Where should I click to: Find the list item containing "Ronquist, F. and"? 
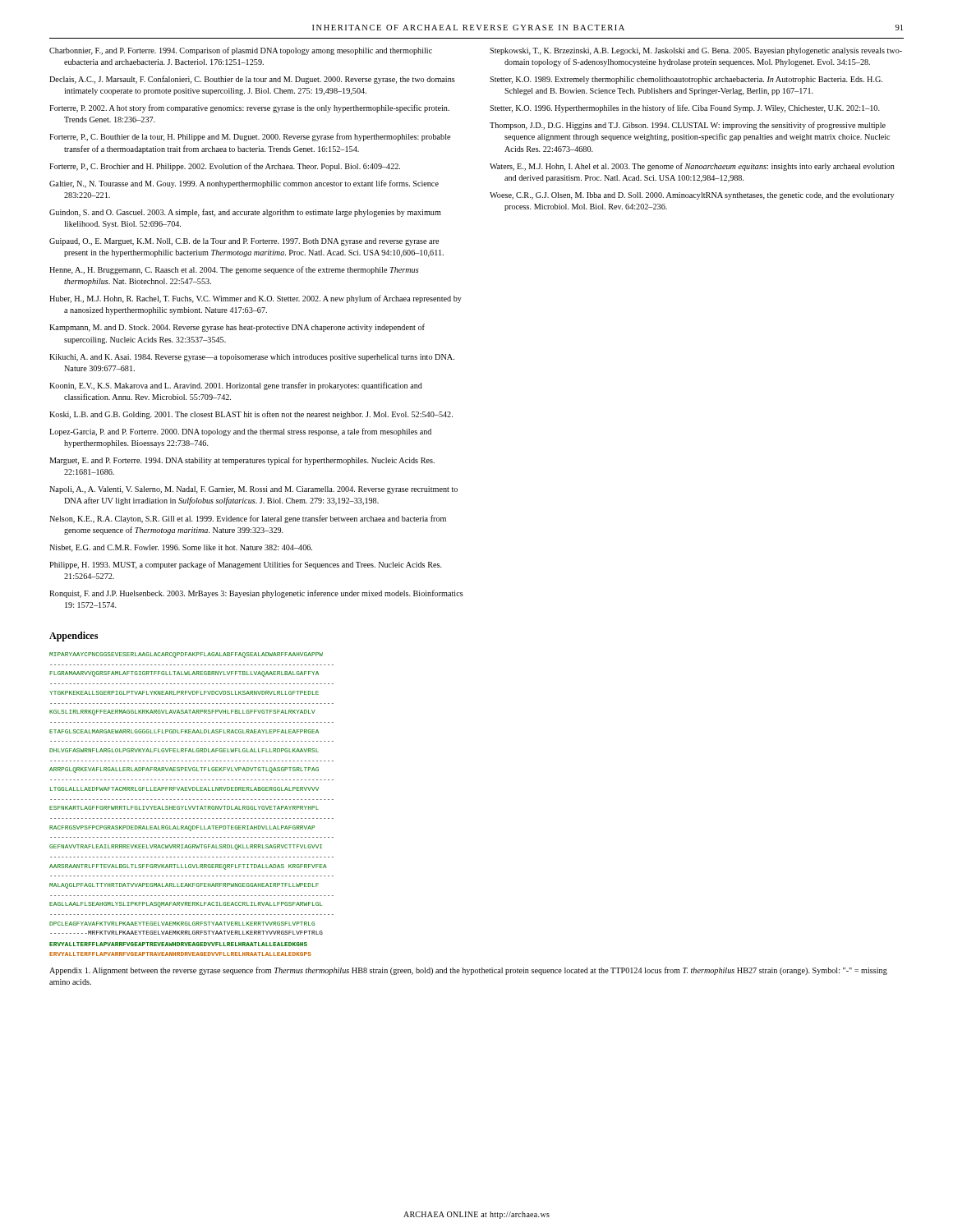256,599
